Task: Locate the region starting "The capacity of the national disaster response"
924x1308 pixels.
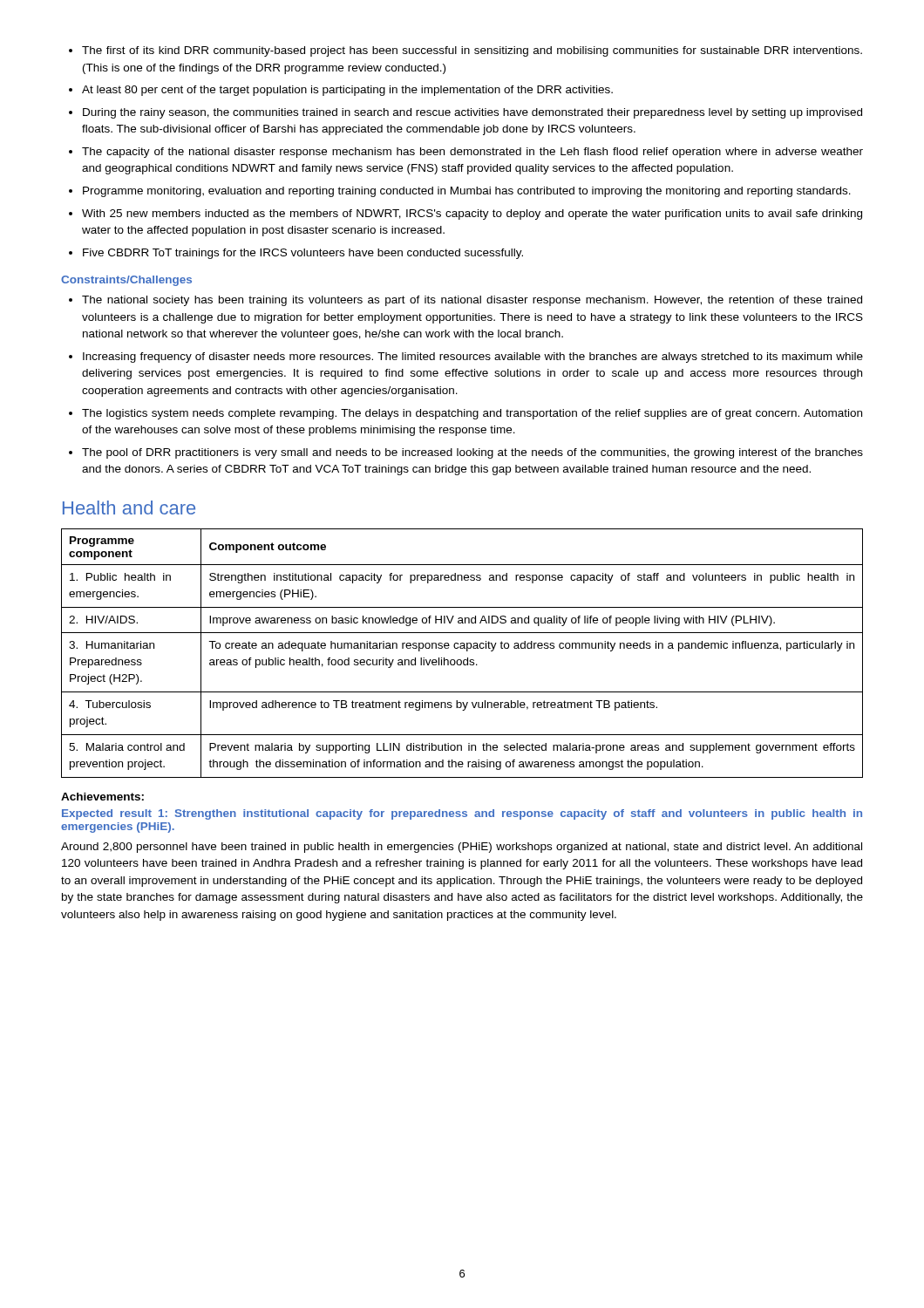Action: [x=472, y=160]
